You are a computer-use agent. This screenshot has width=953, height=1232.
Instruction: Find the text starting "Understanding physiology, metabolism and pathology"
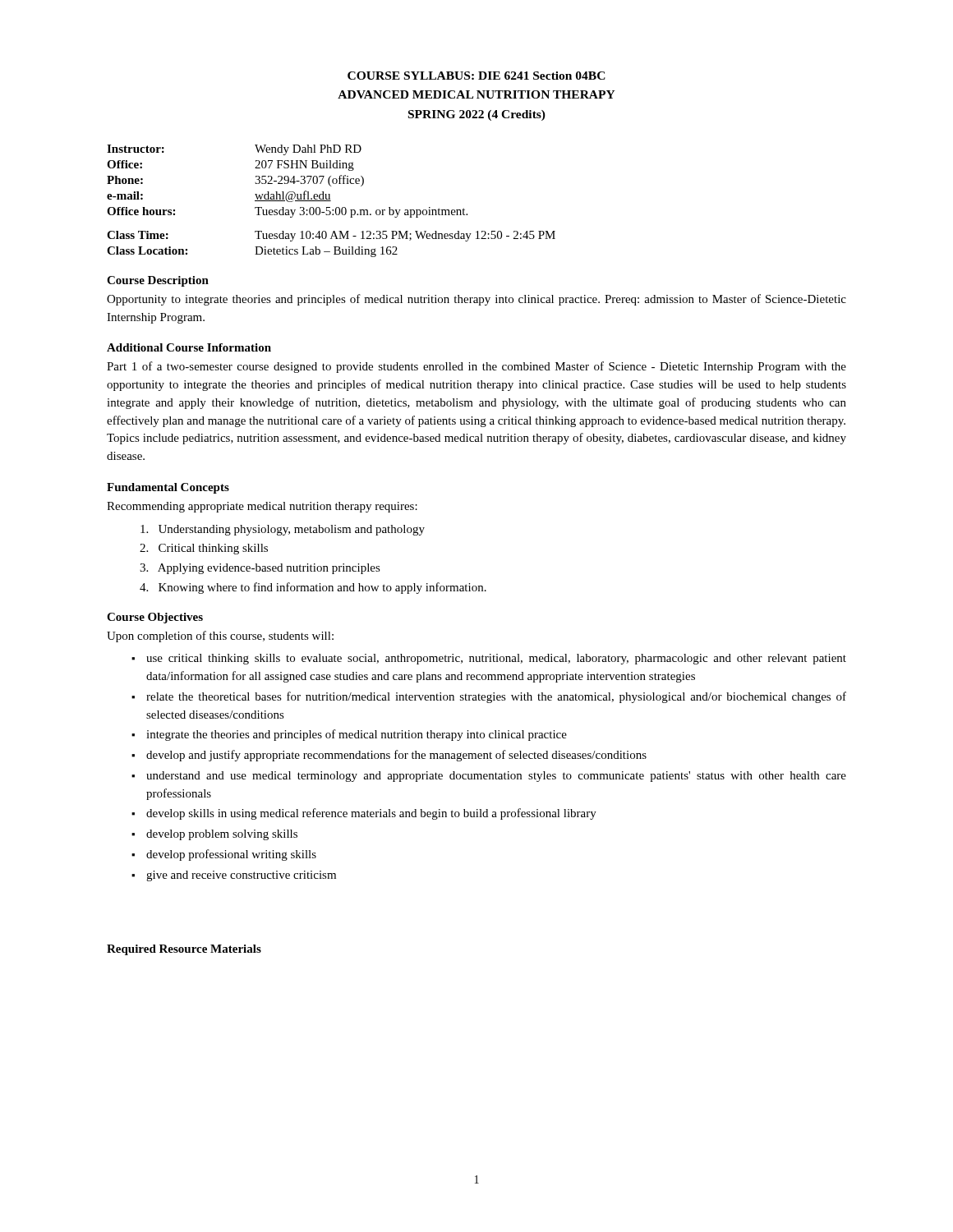(282, 529)
